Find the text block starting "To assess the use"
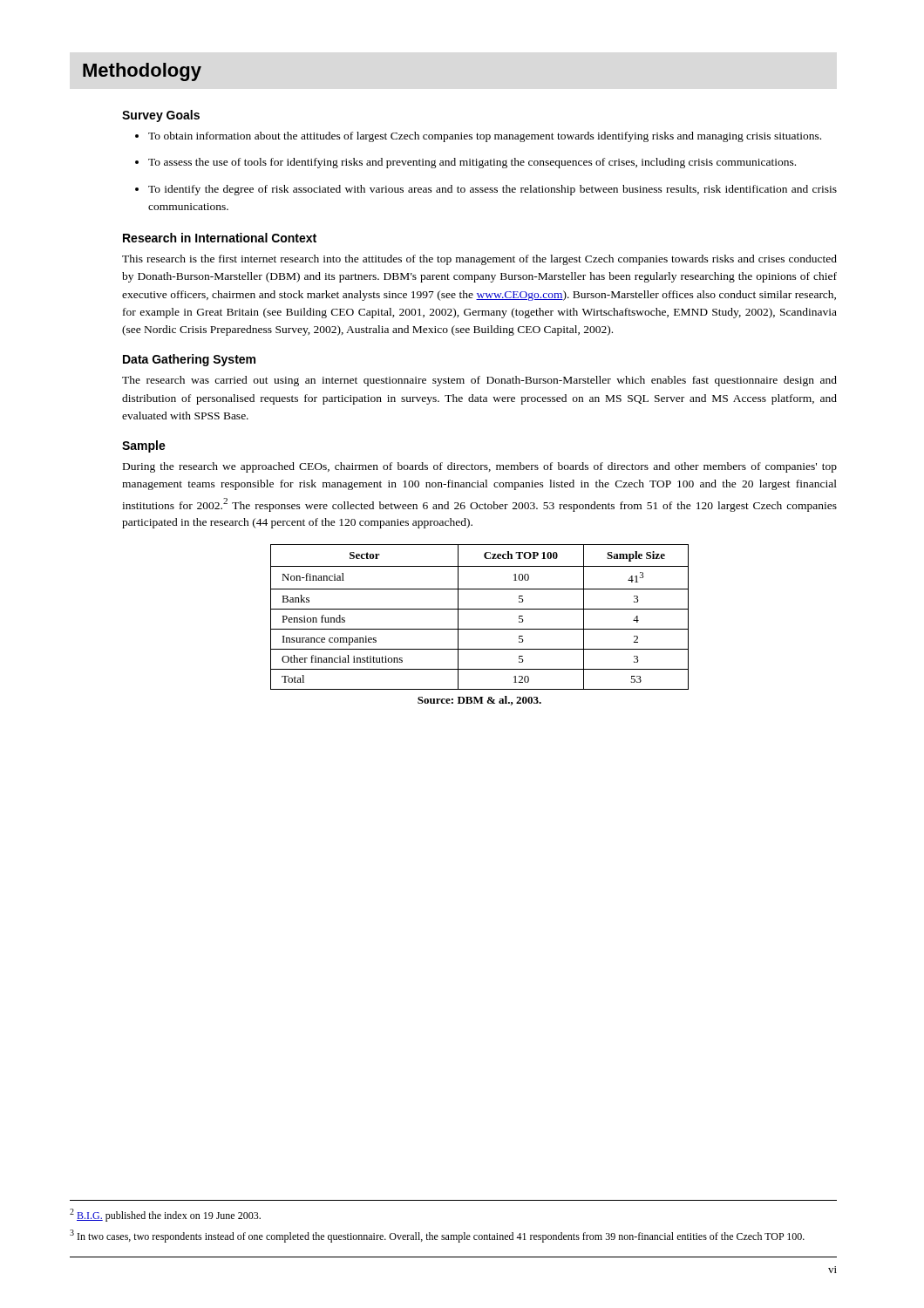Image resolution: width=924 pixels, height=1308 pixels. tap(479, 163)
